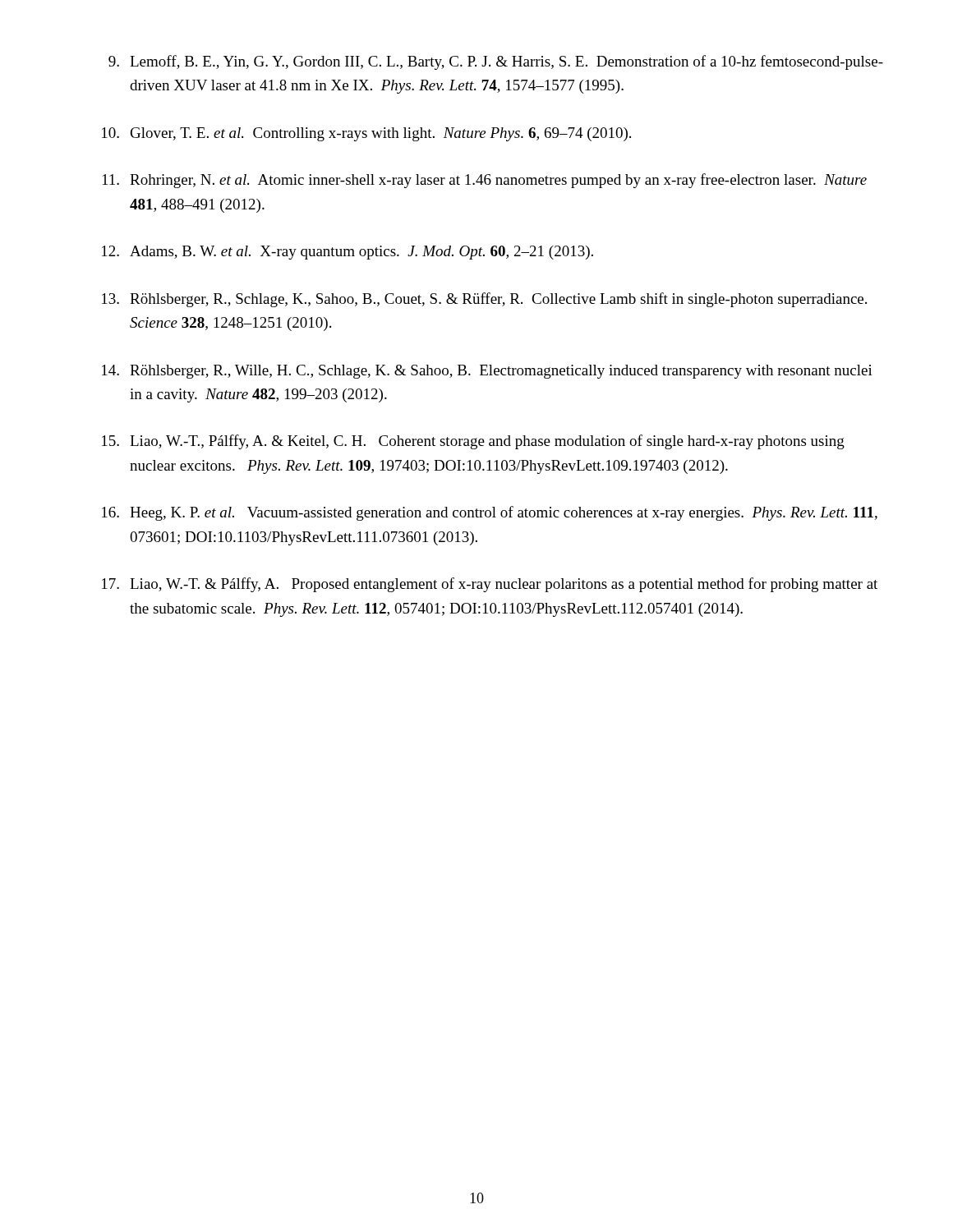This screenshot has width=953, height=1232.
Task: Locate the list item containing "17. Liao, W.-T. &"
Action: click(x=485, y=596)
